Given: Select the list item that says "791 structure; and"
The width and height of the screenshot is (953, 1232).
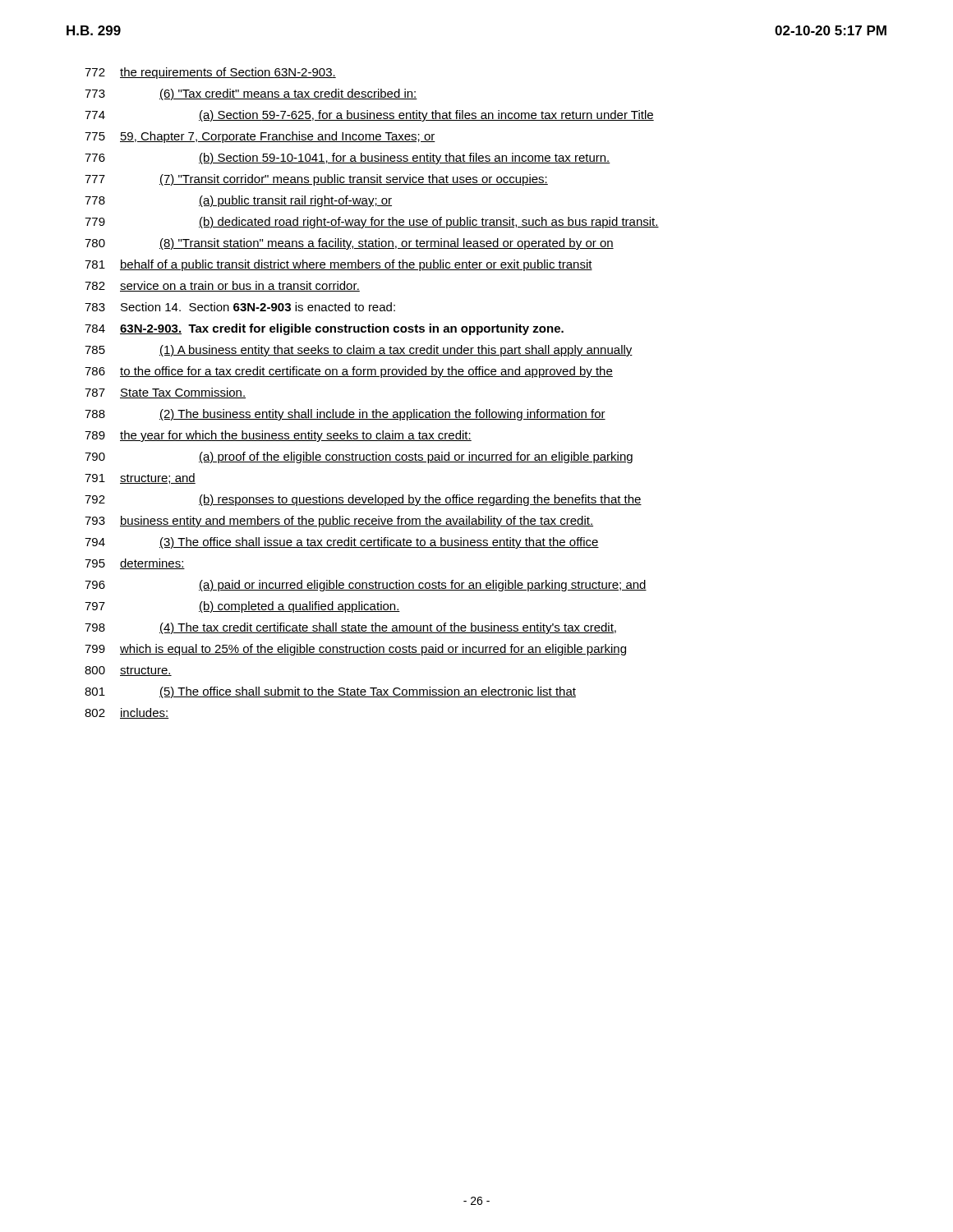Looking at the screenshot, I should point(140,478).
